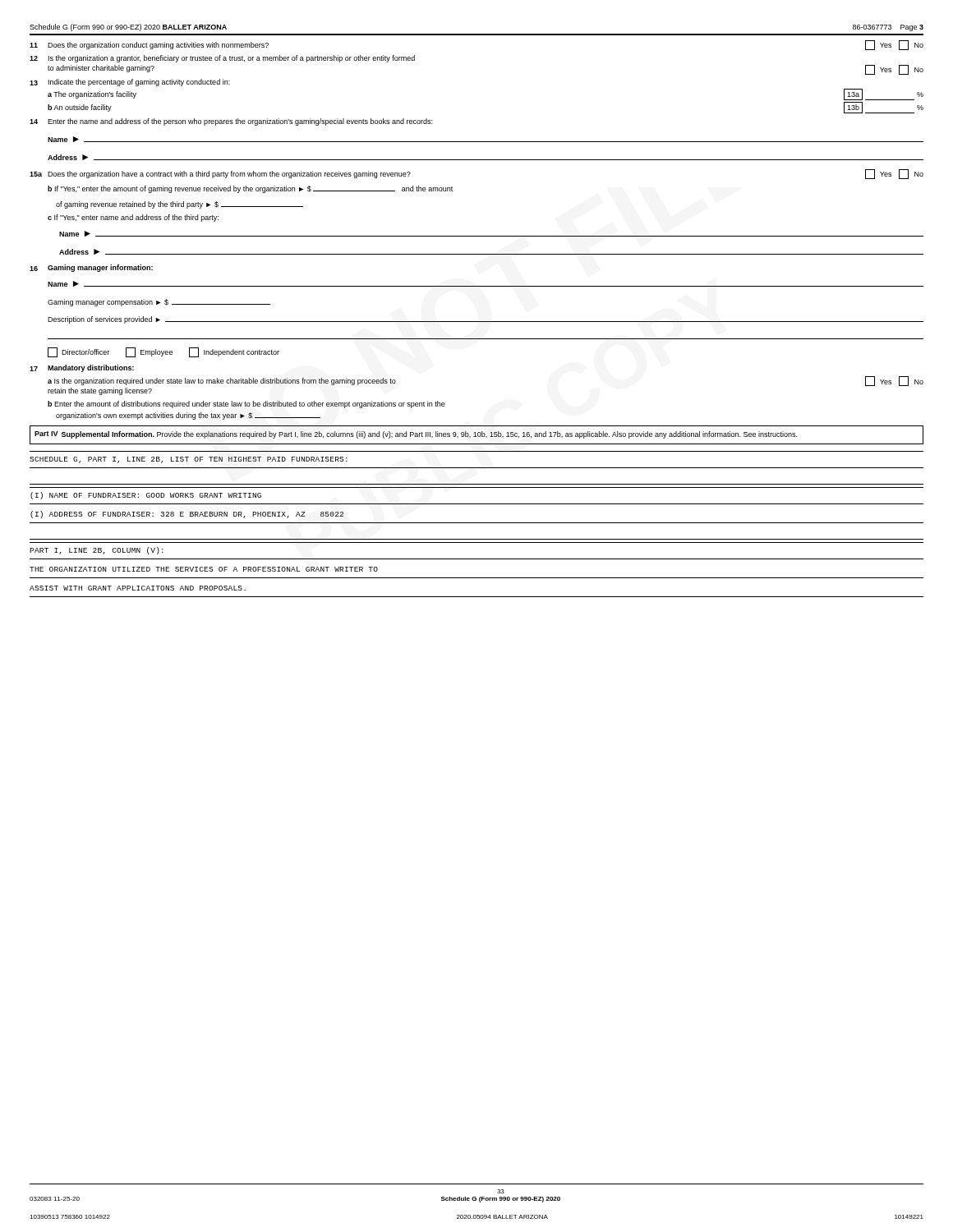This screenshot has width=953, height=1232.
Task: Find the text block containing "14 Enter the name and address of"
Action: [231, 122]
